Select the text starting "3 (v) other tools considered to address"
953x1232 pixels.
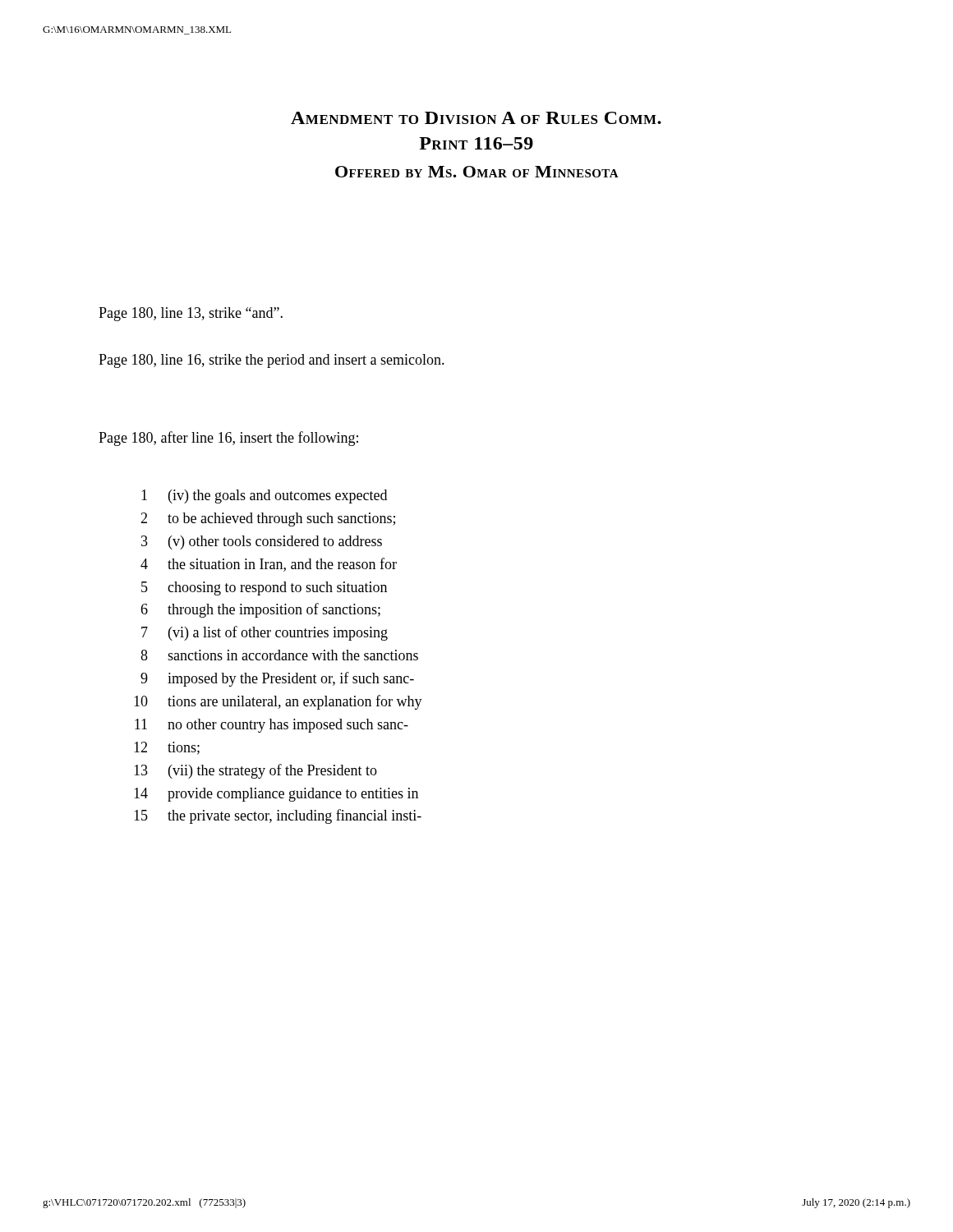[x=262, y=542]
